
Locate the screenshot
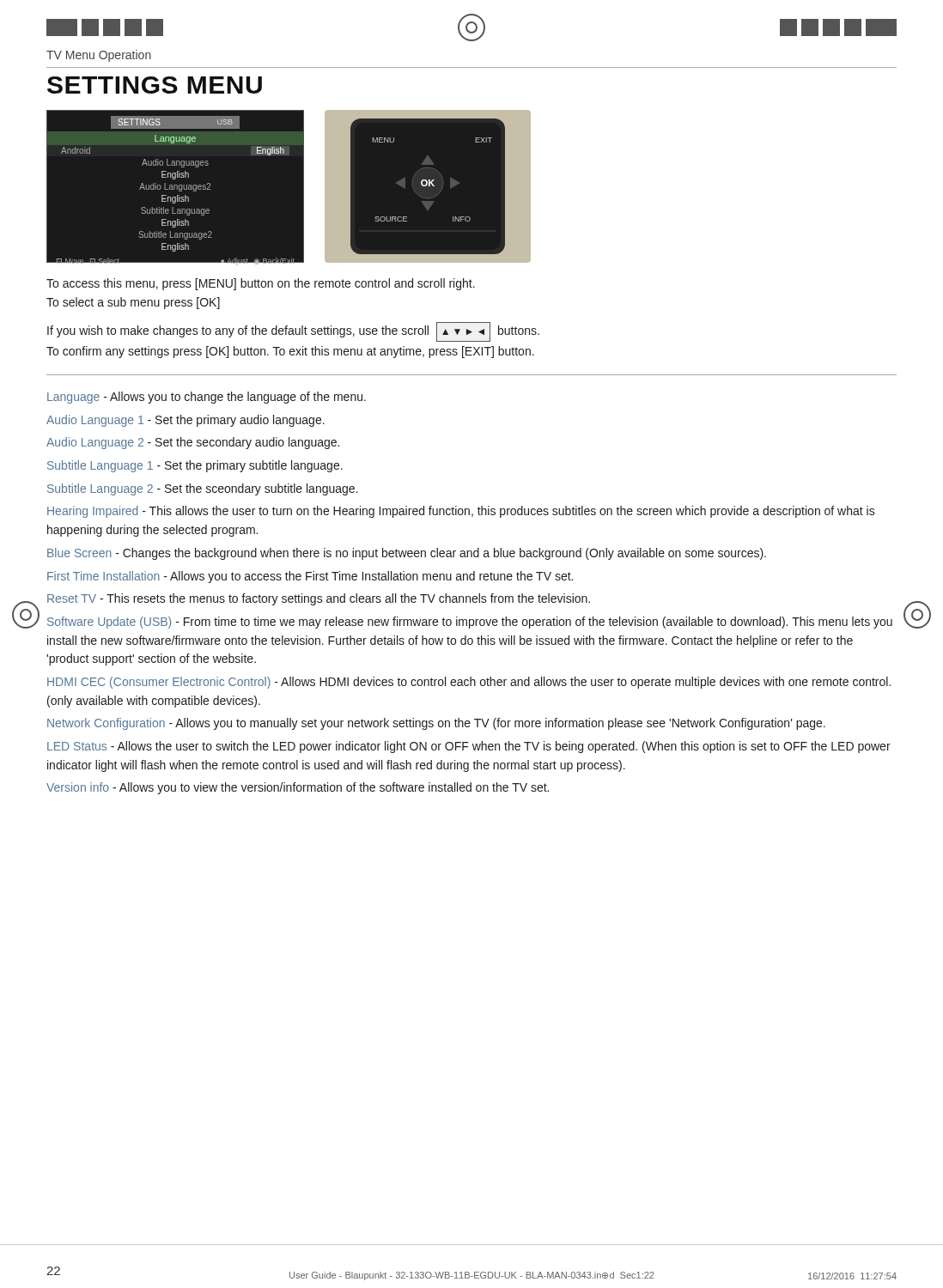tap(175, 186)
